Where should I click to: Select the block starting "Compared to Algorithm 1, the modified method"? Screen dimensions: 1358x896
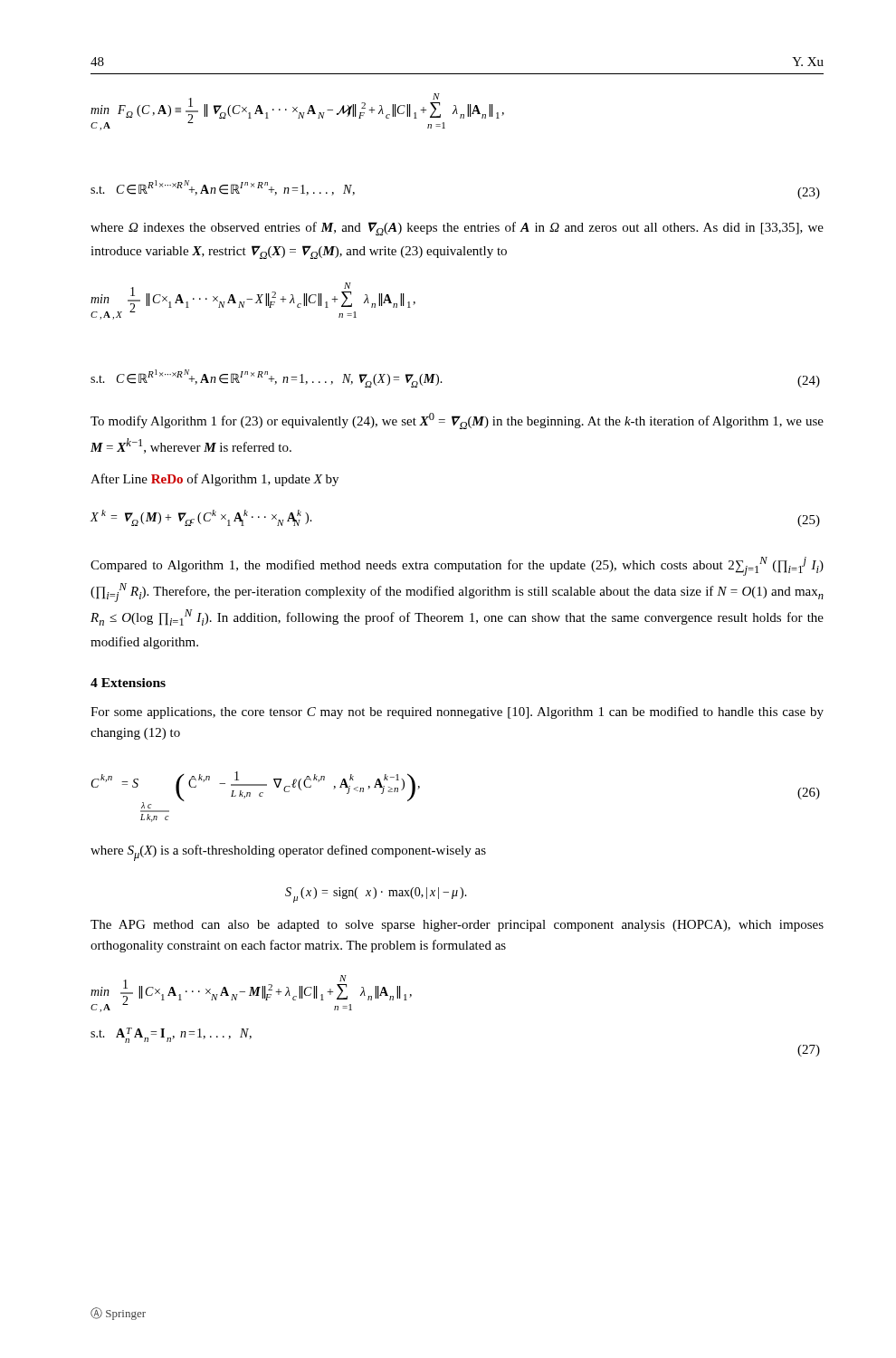[457, 601]
